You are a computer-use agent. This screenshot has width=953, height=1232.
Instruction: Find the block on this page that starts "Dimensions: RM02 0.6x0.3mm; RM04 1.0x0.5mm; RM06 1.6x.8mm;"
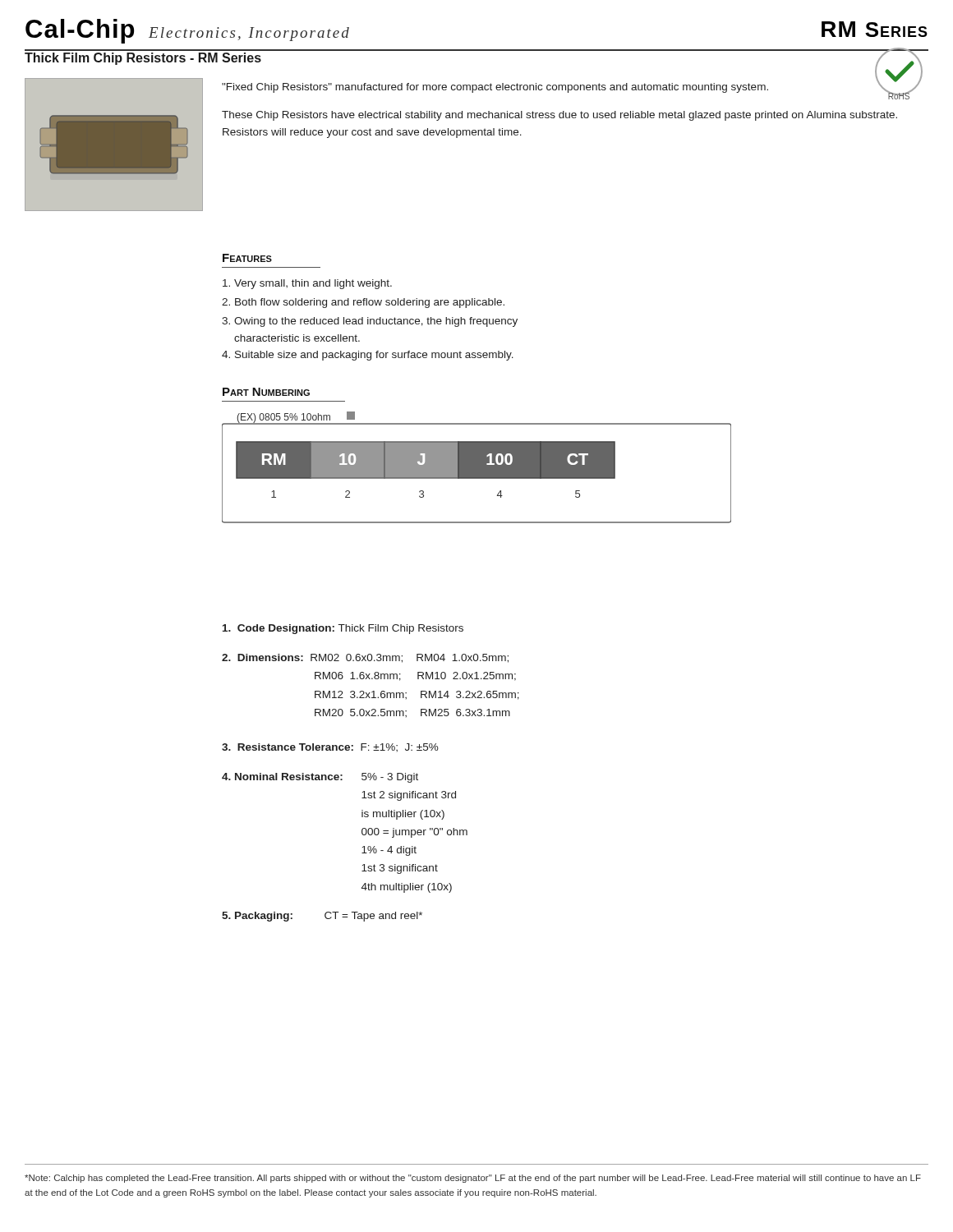tap(371, 687)
